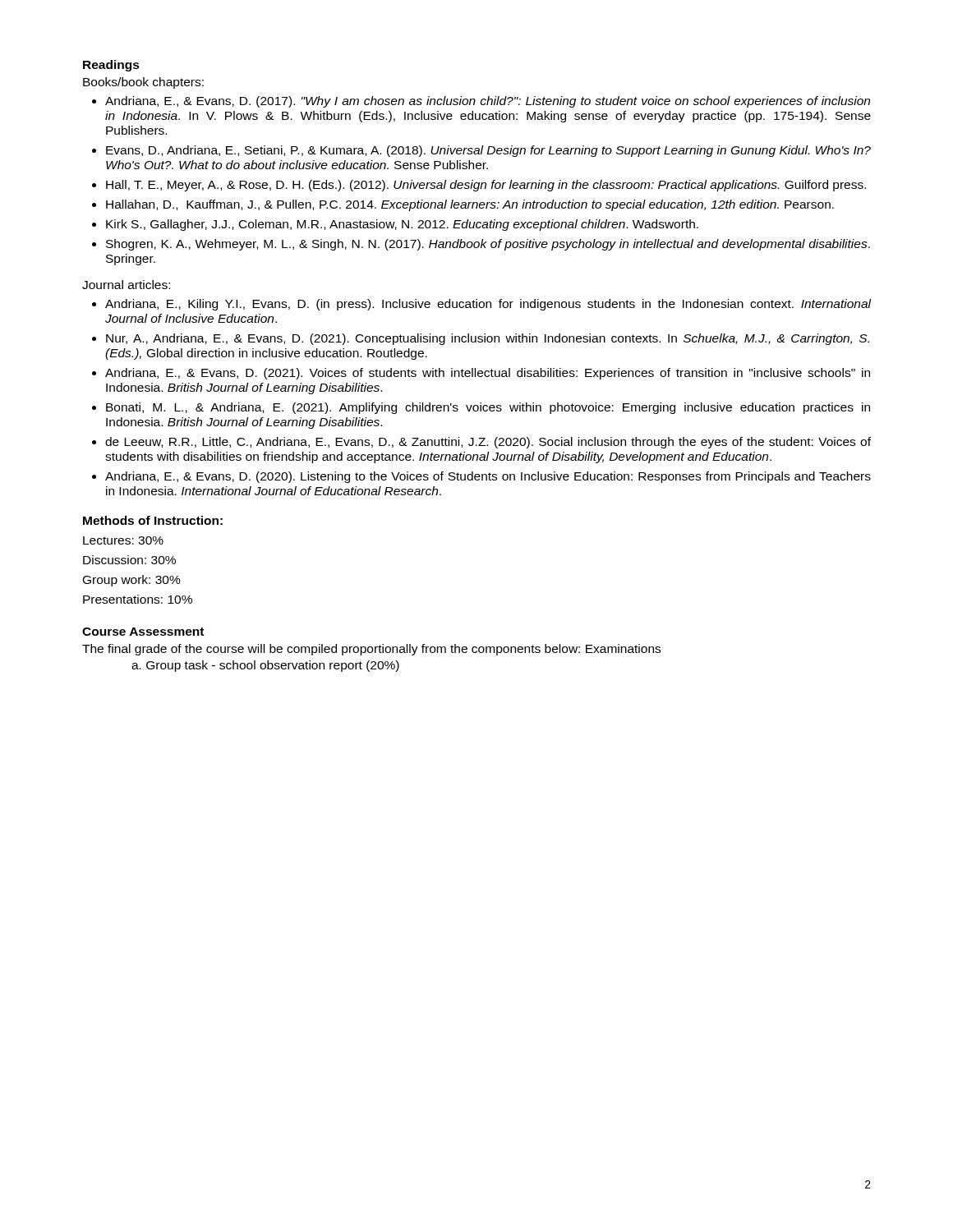Select the text starting "The final grade of the"
This screenshot has height=1232, width=953.
click(x=372, y=648)
